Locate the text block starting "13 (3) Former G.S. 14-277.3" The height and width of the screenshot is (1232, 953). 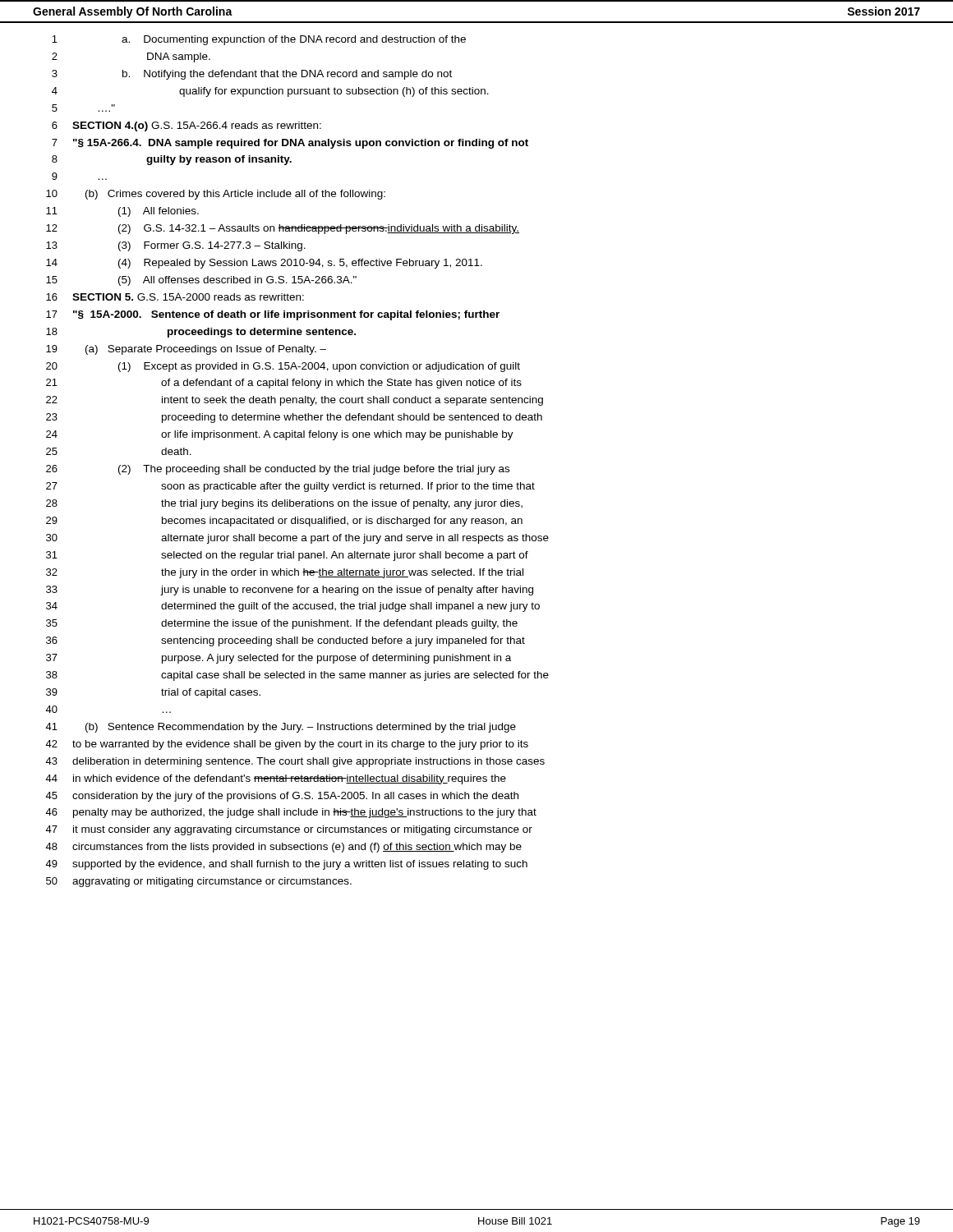176,246
